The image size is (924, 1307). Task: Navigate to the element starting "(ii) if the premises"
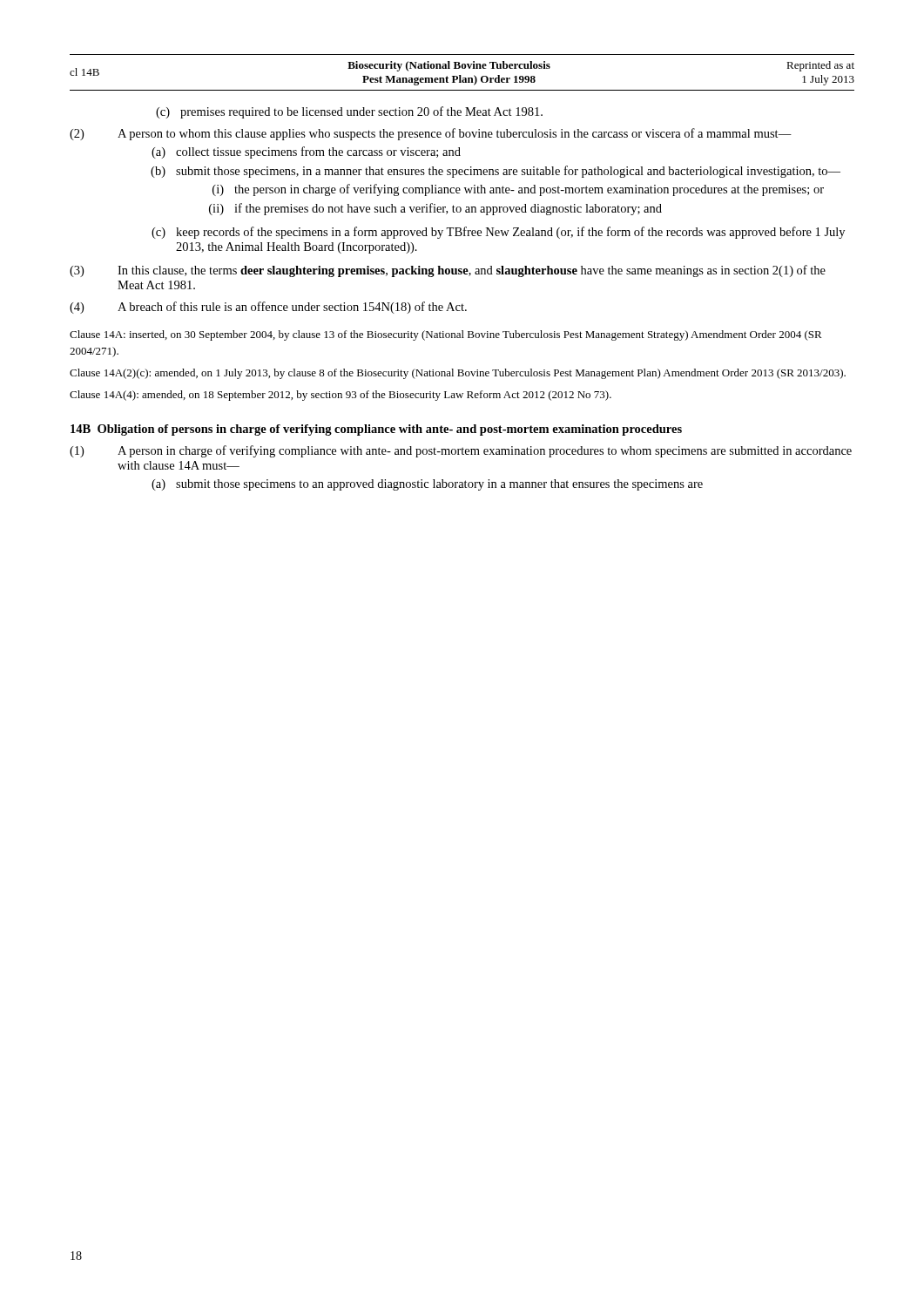tap(515, 209)
